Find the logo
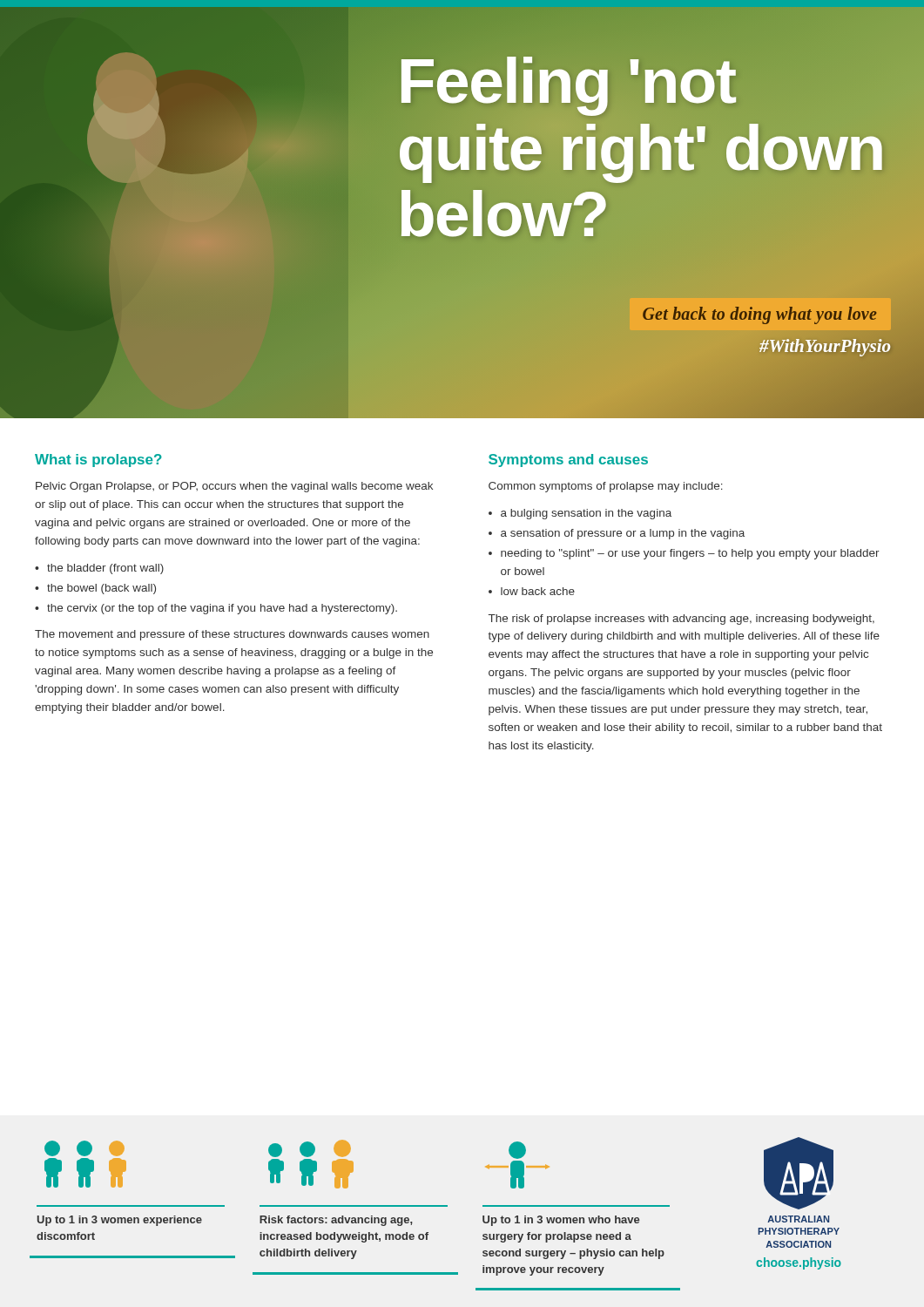Image resolution: width=924 pixels, height=1307 pixels. tap(799, 1201)
